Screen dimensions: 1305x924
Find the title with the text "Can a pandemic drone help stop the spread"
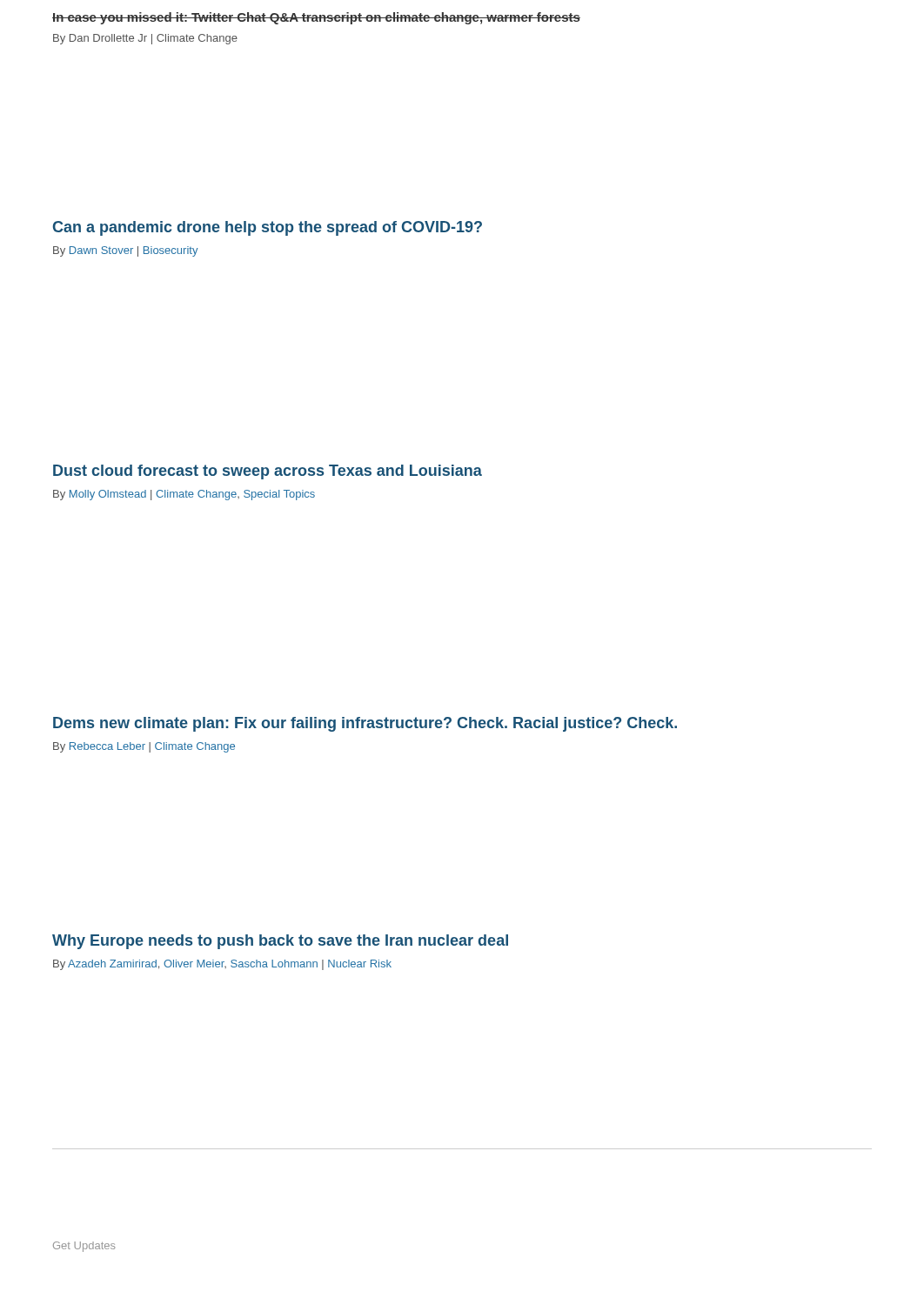462,238
